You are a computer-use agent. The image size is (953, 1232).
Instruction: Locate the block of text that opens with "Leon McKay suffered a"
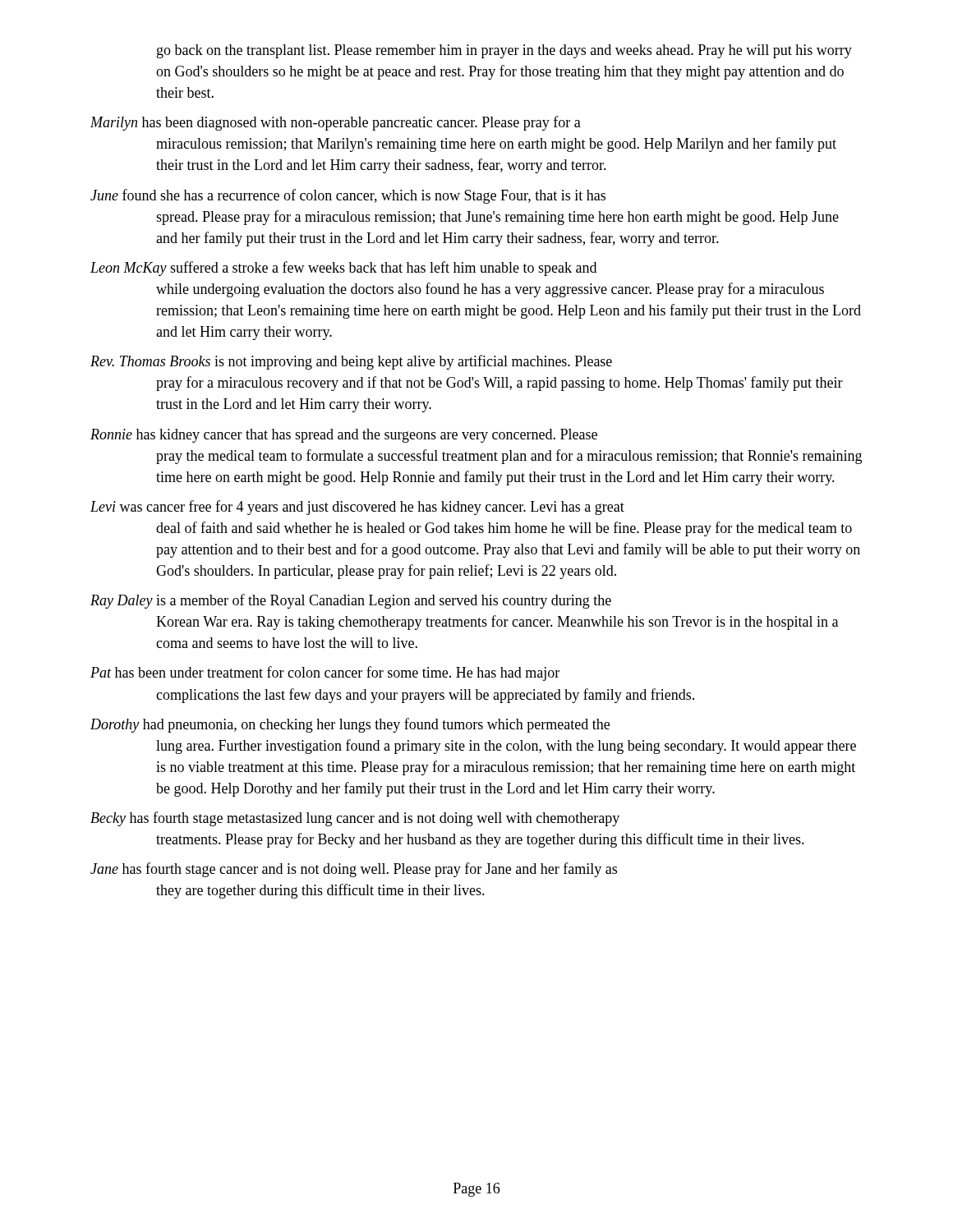click(x=476, y=300)
